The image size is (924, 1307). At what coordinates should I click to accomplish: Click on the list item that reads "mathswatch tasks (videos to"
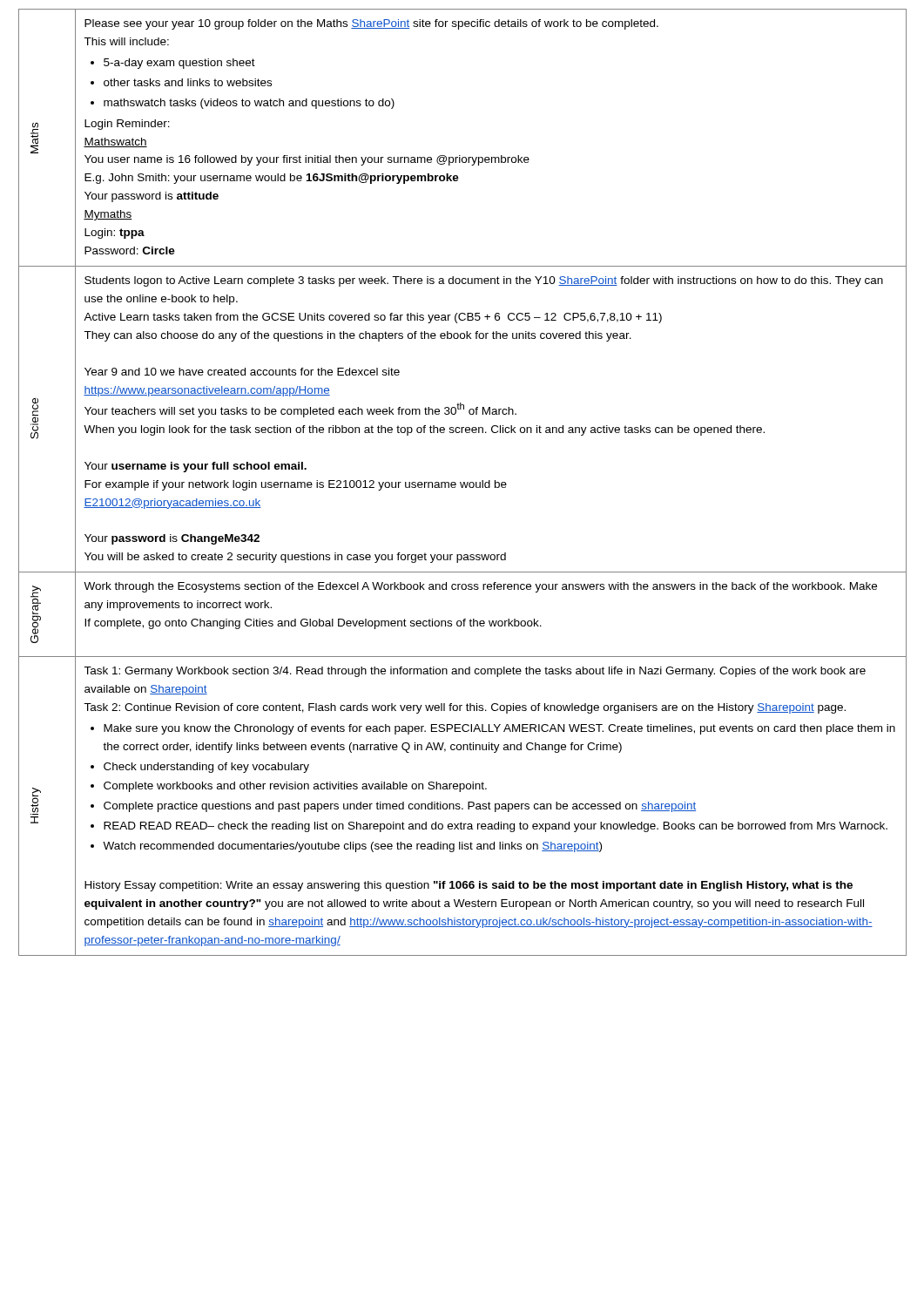(x=249, y=102)
